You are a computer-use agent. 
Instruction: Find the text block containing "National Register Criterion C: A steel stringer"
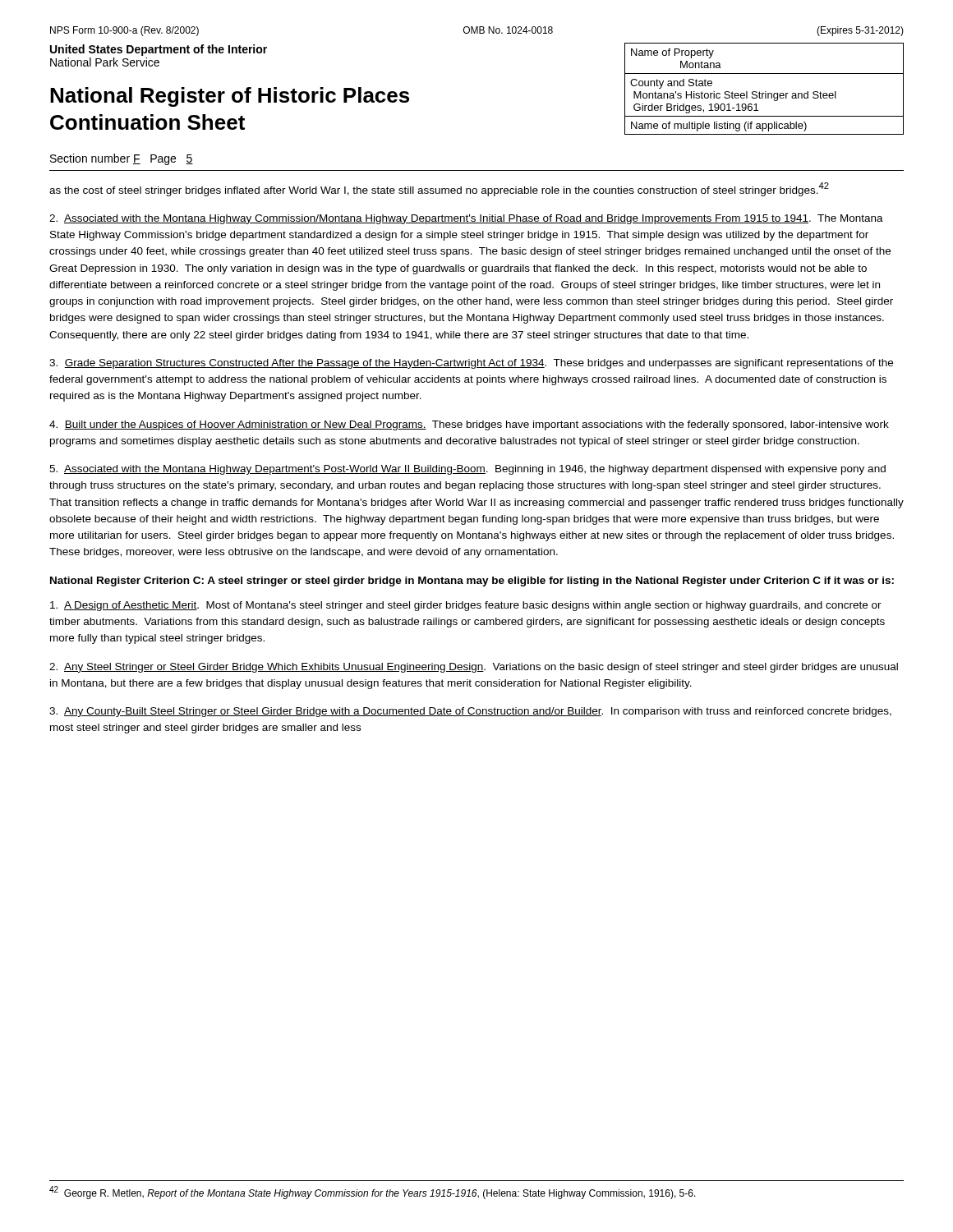pos(472,580)
